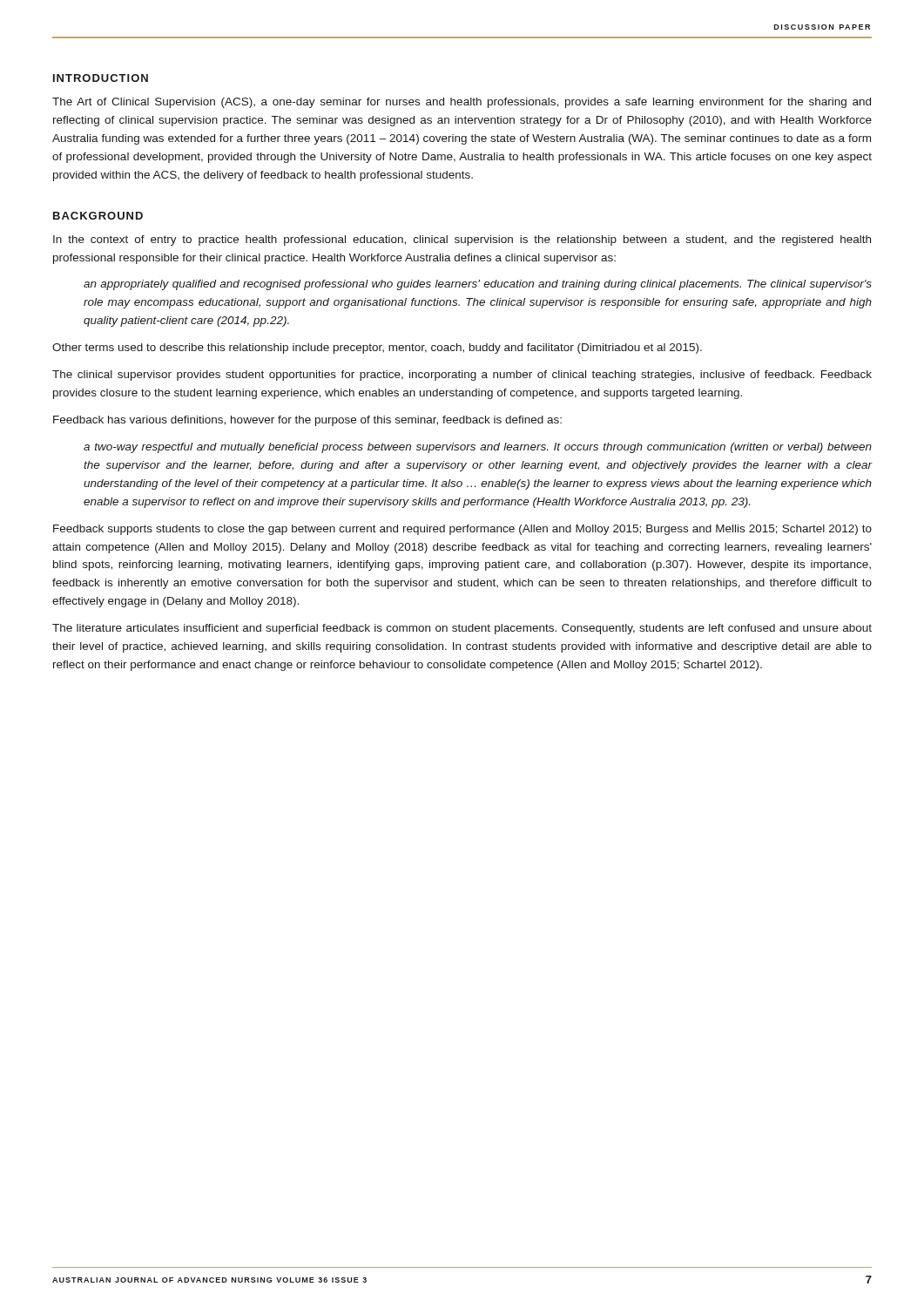Navigate to the passage starting "Feedback supports students to close the gap between"
Screen dimensions: 1307x924
pos(462,565)
